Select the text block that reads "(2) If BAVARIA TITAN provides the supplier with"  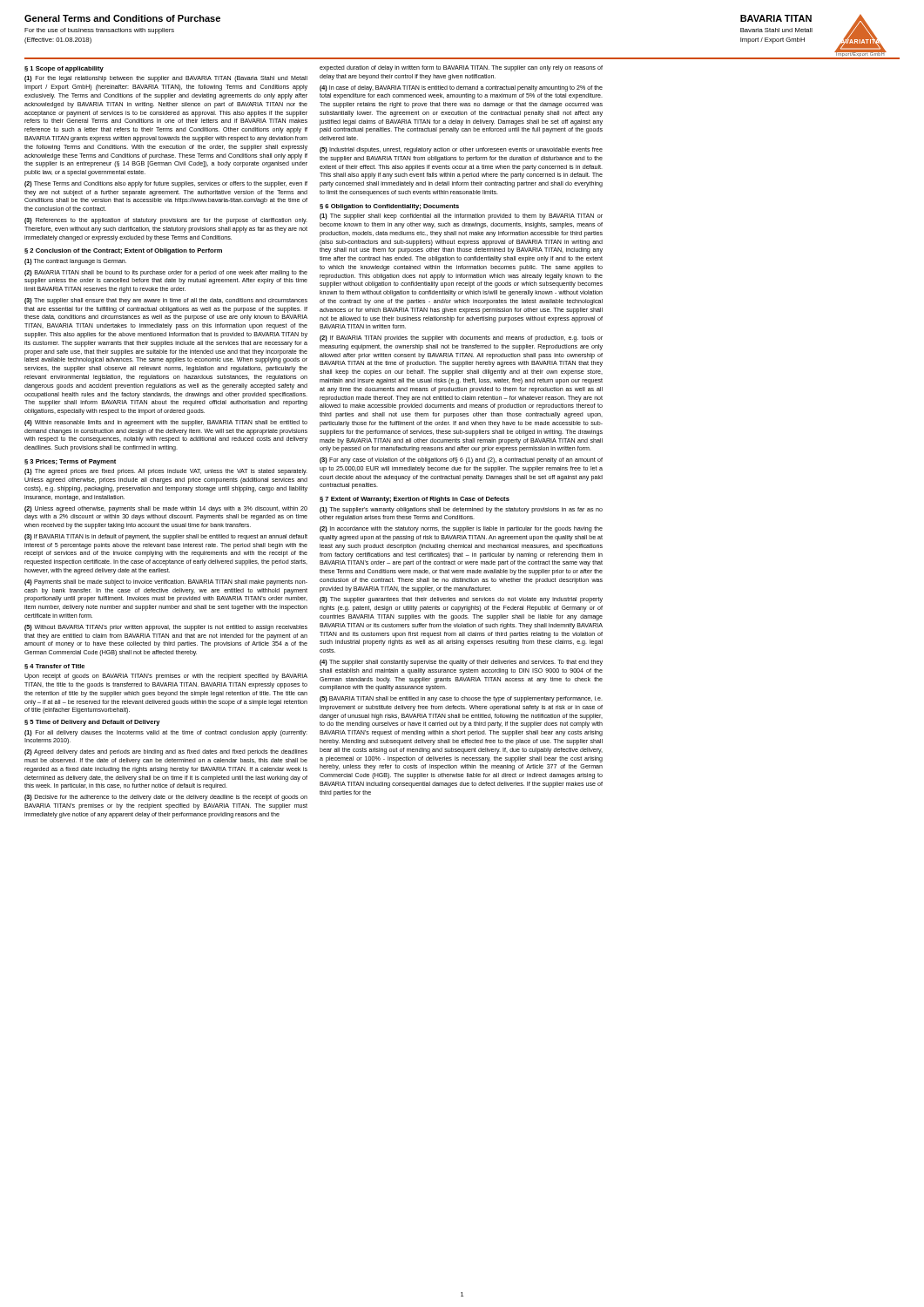(x=461, y=394)
